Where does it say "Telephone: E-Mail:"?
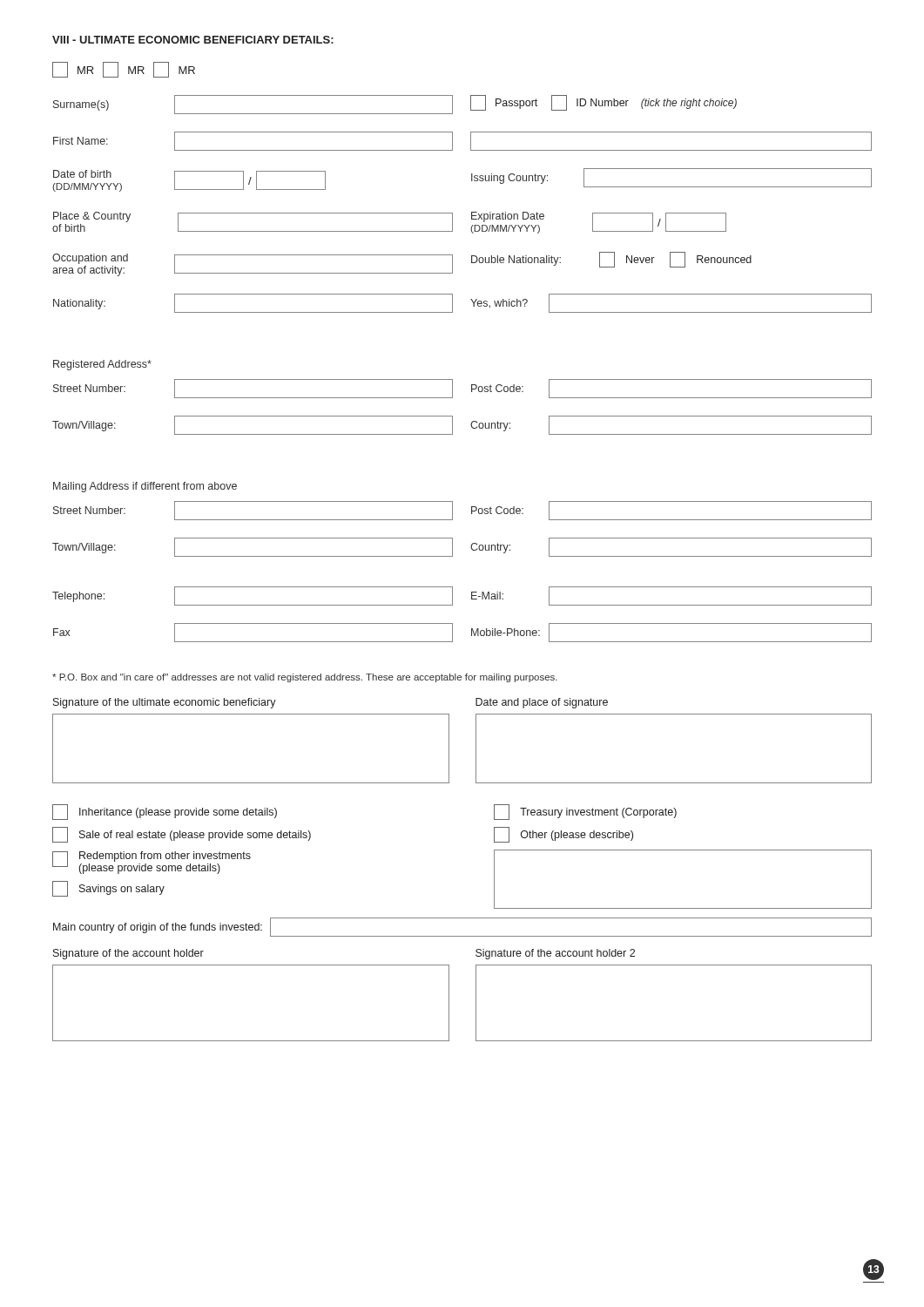Viewport: 924px width, 1307px height. pyautogui.click(x=462, y=600)
